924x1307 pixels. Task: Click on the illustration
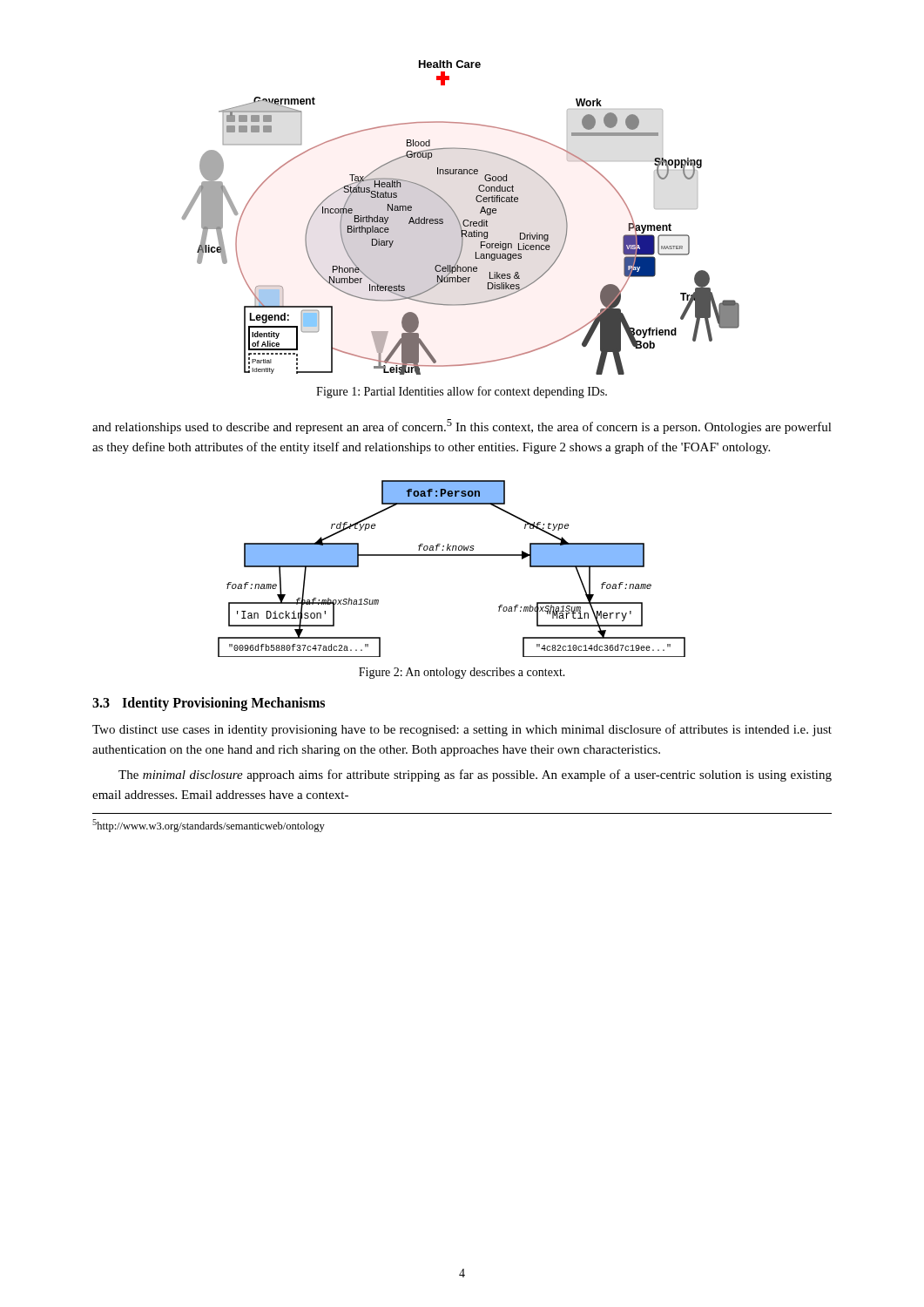click(x=462, y=215)
